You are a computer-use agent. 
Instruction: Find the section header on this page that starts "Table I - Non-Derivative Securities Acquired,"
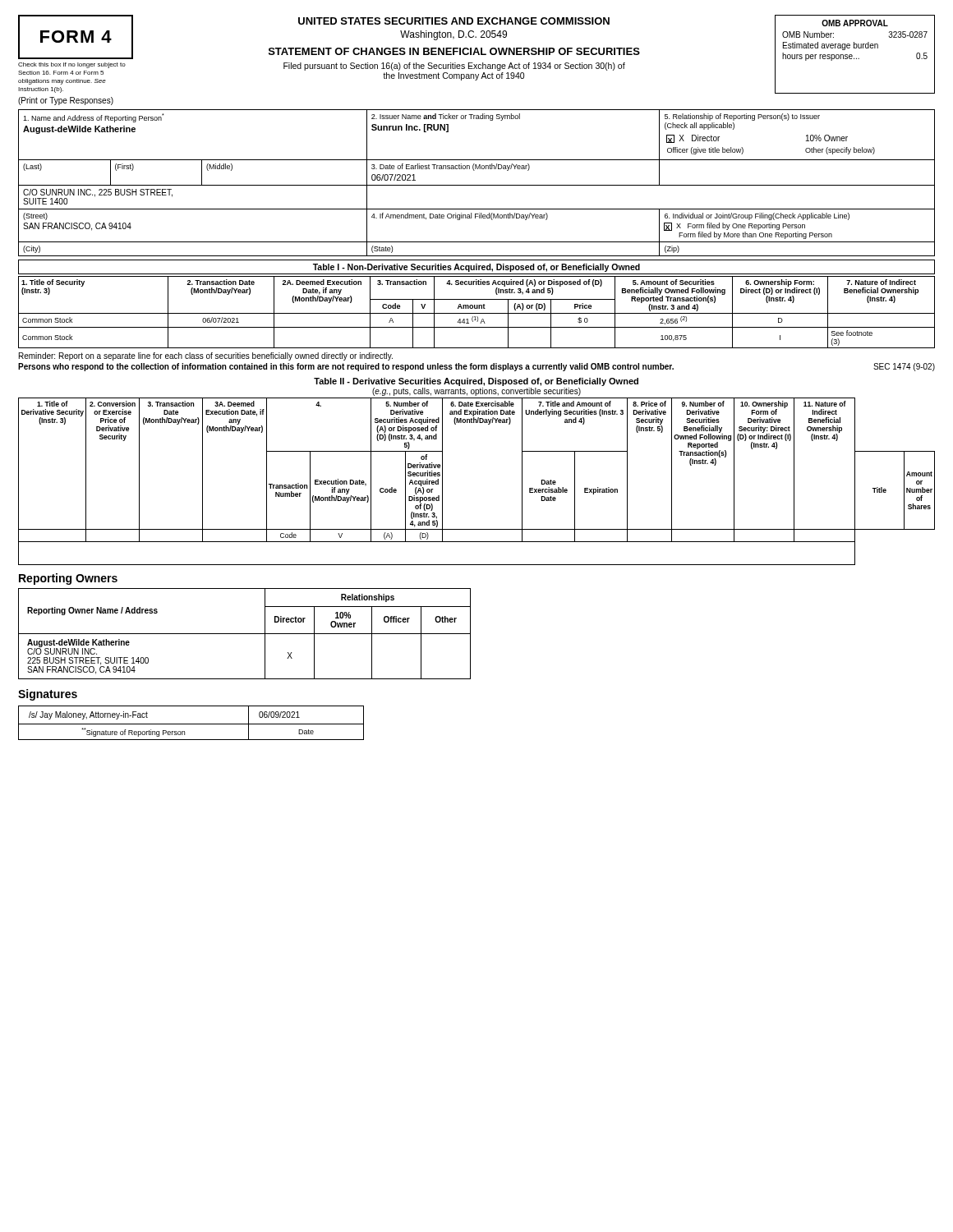tap(476, 267)
